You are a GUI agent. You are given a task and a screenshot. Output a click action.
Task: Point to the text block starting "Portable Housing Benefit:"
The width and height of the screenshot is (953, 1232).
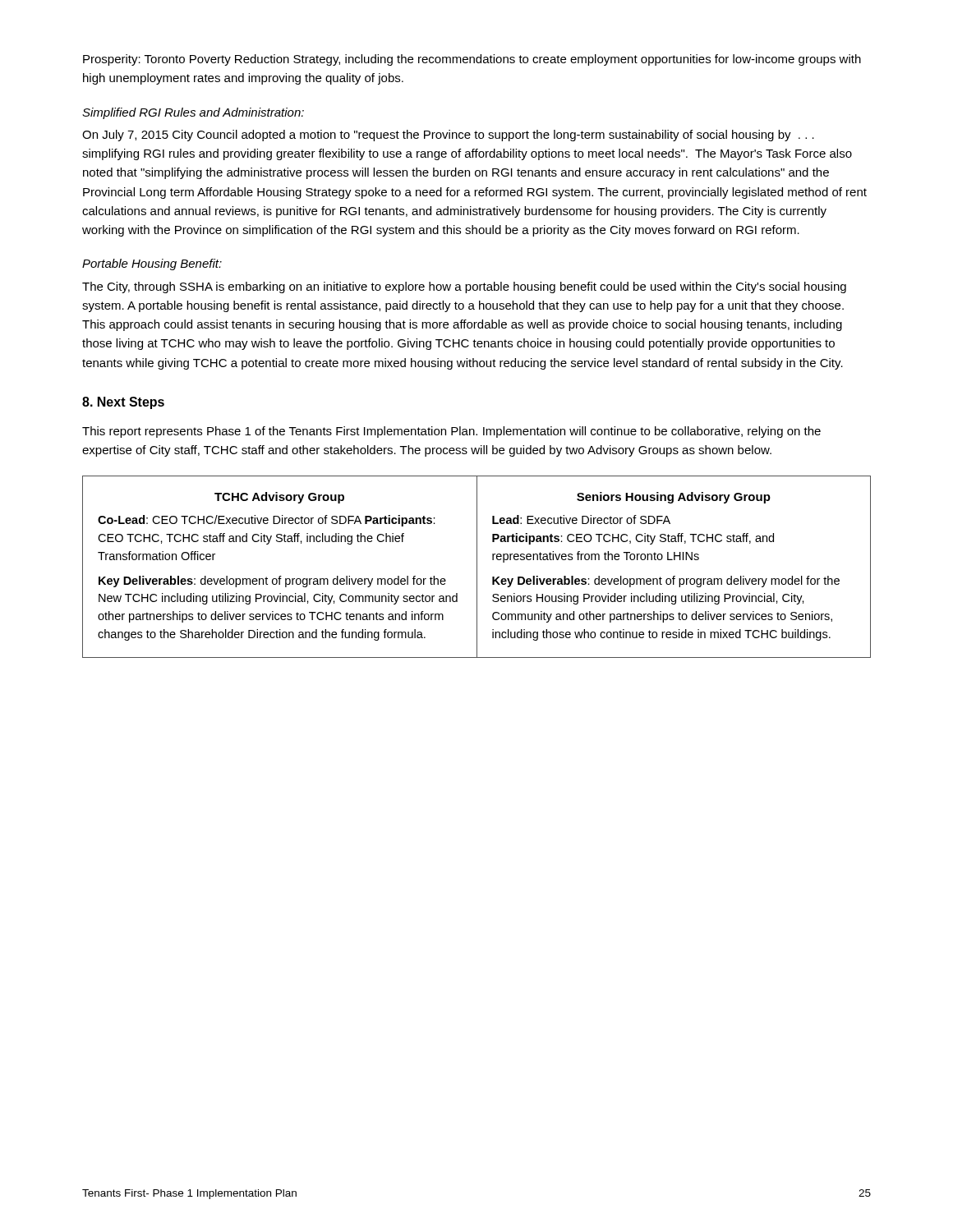pos(152,263)
